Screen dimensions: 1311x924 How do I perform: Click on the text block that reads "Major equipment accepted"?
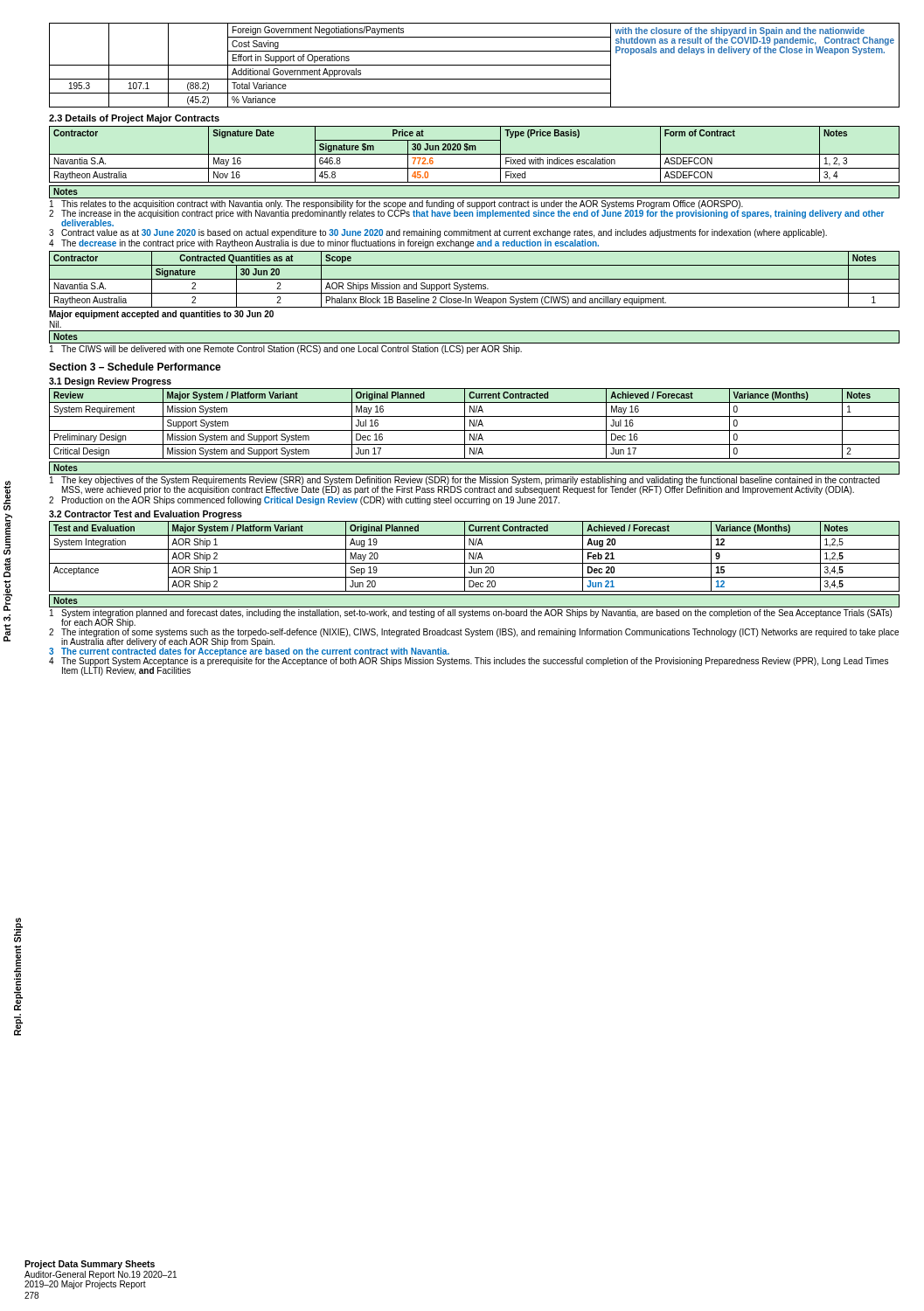(161, 314)
